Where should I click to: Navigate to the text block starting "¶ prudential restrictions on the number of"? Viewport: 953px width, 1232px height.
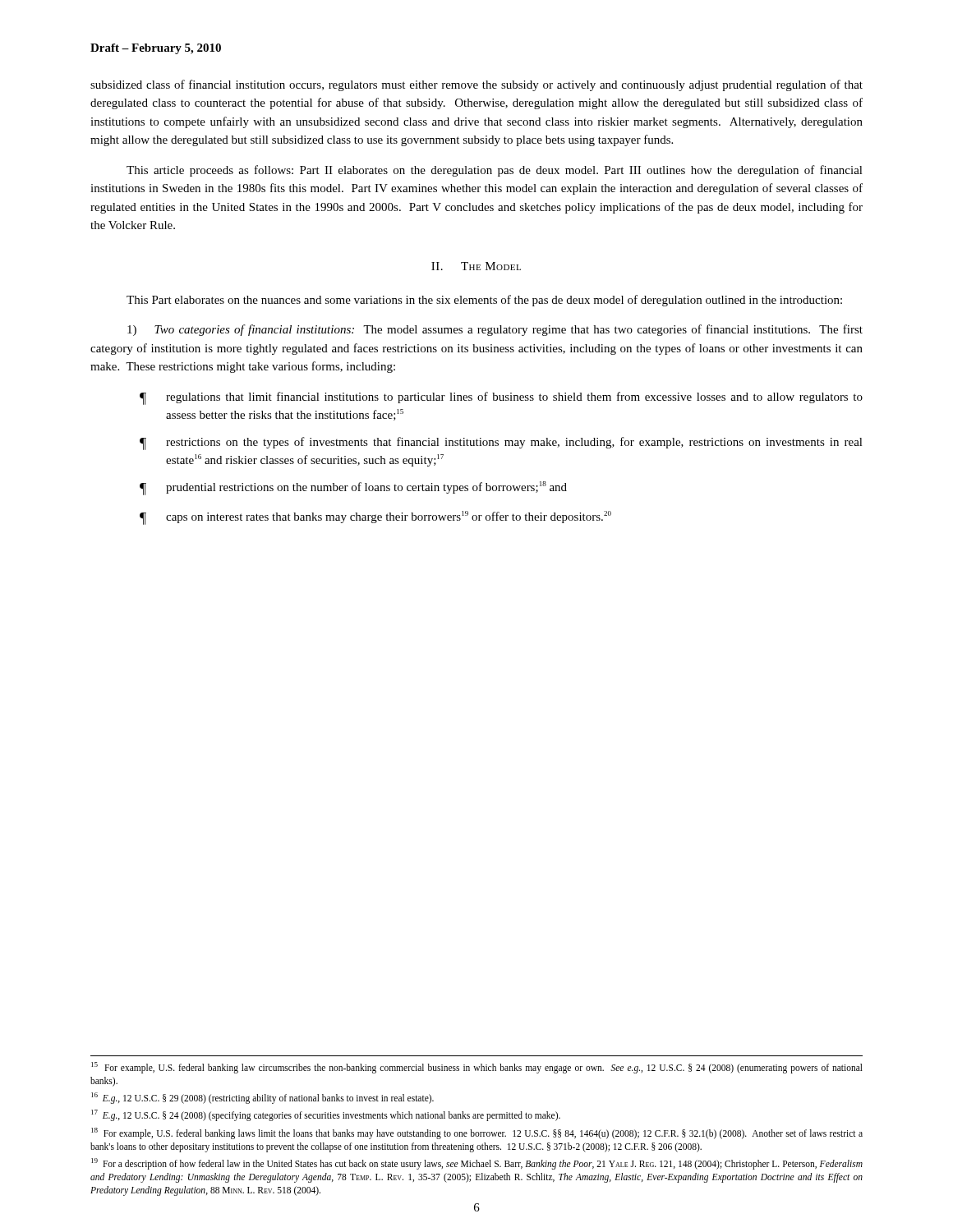[x=501, y=488]
